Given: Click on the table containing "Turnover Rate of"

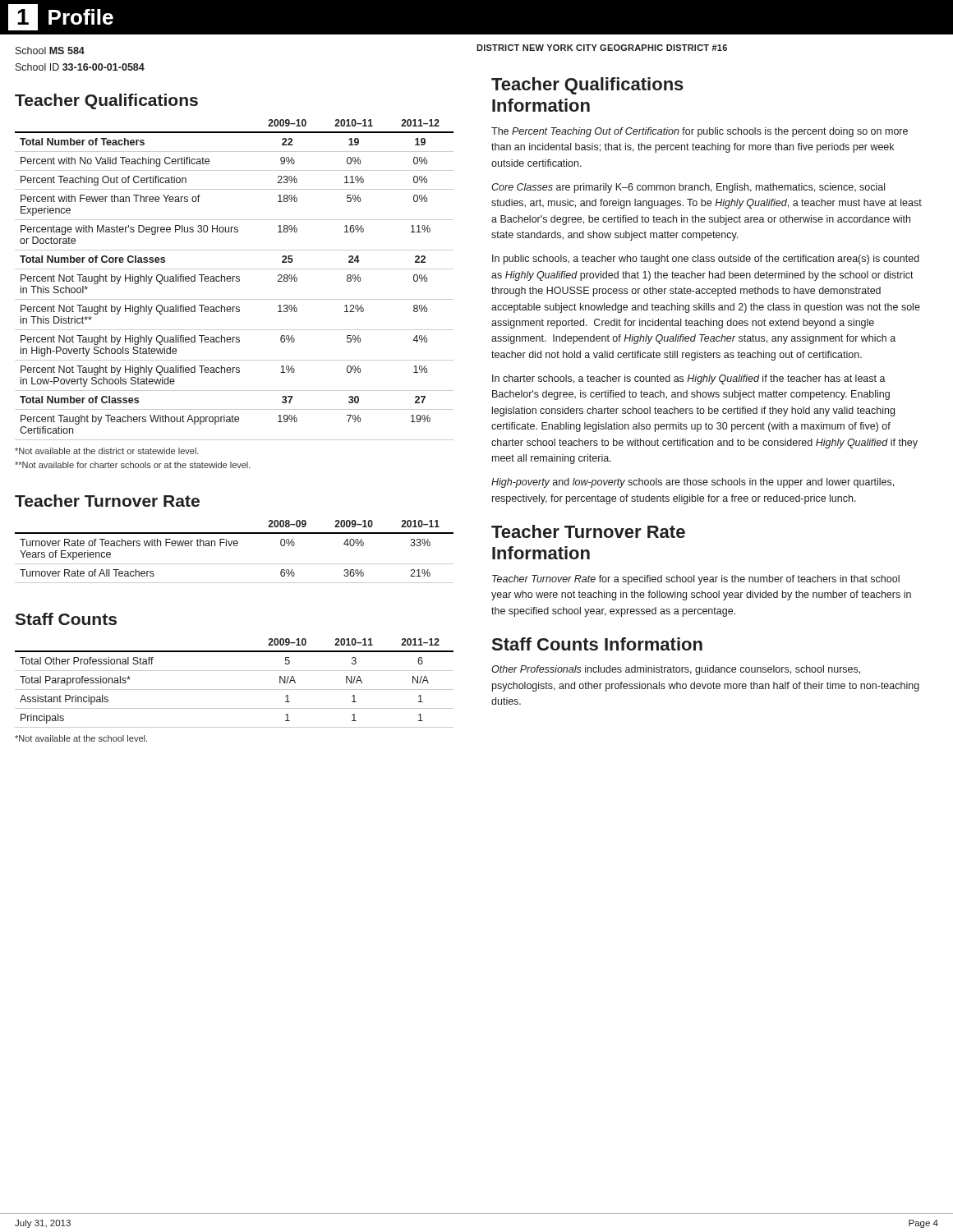Looking at the screenshot, I should click(x=234, y=549).
